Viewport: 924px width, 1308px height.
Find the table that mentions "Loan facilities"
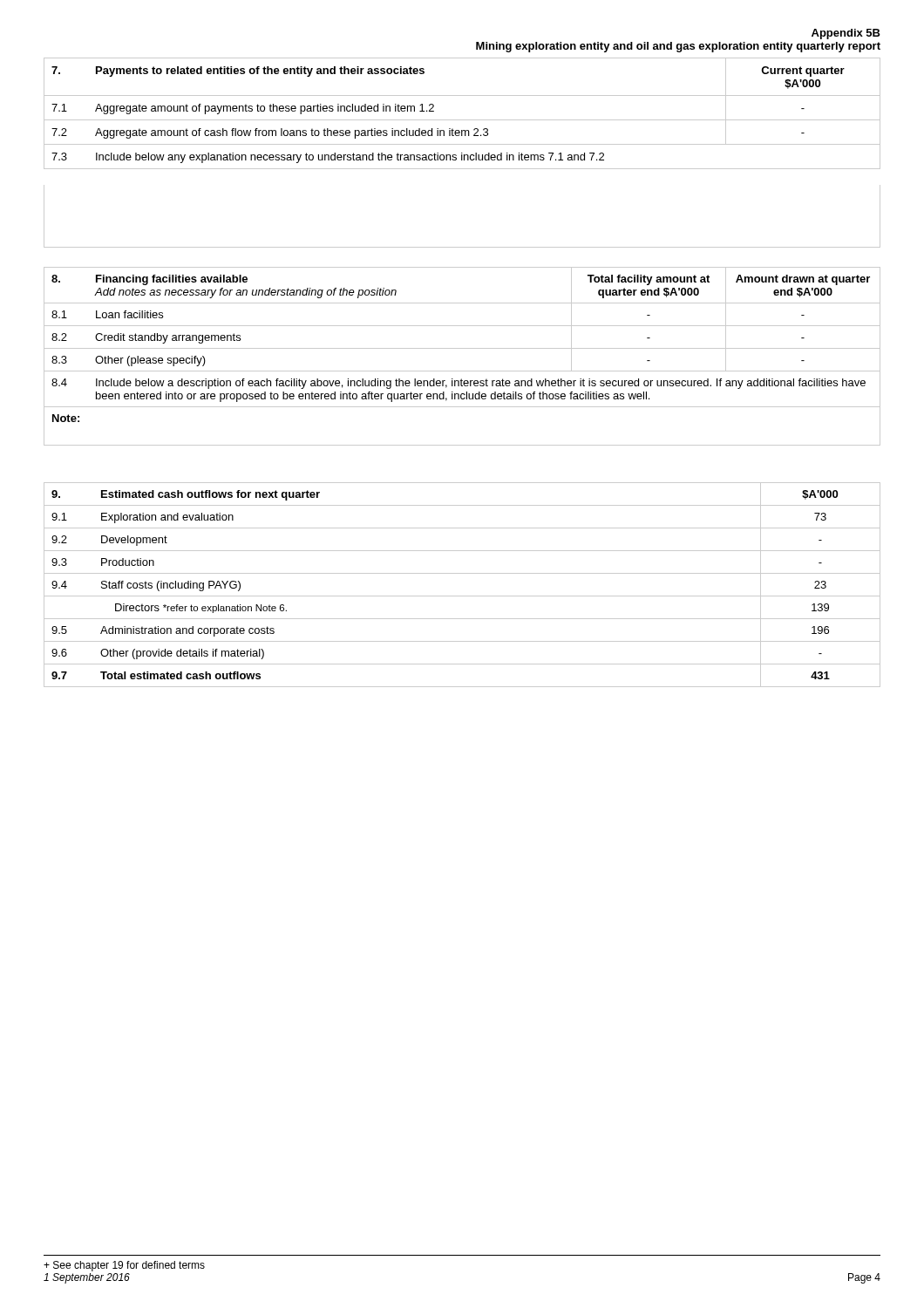[x=462, y=356]
